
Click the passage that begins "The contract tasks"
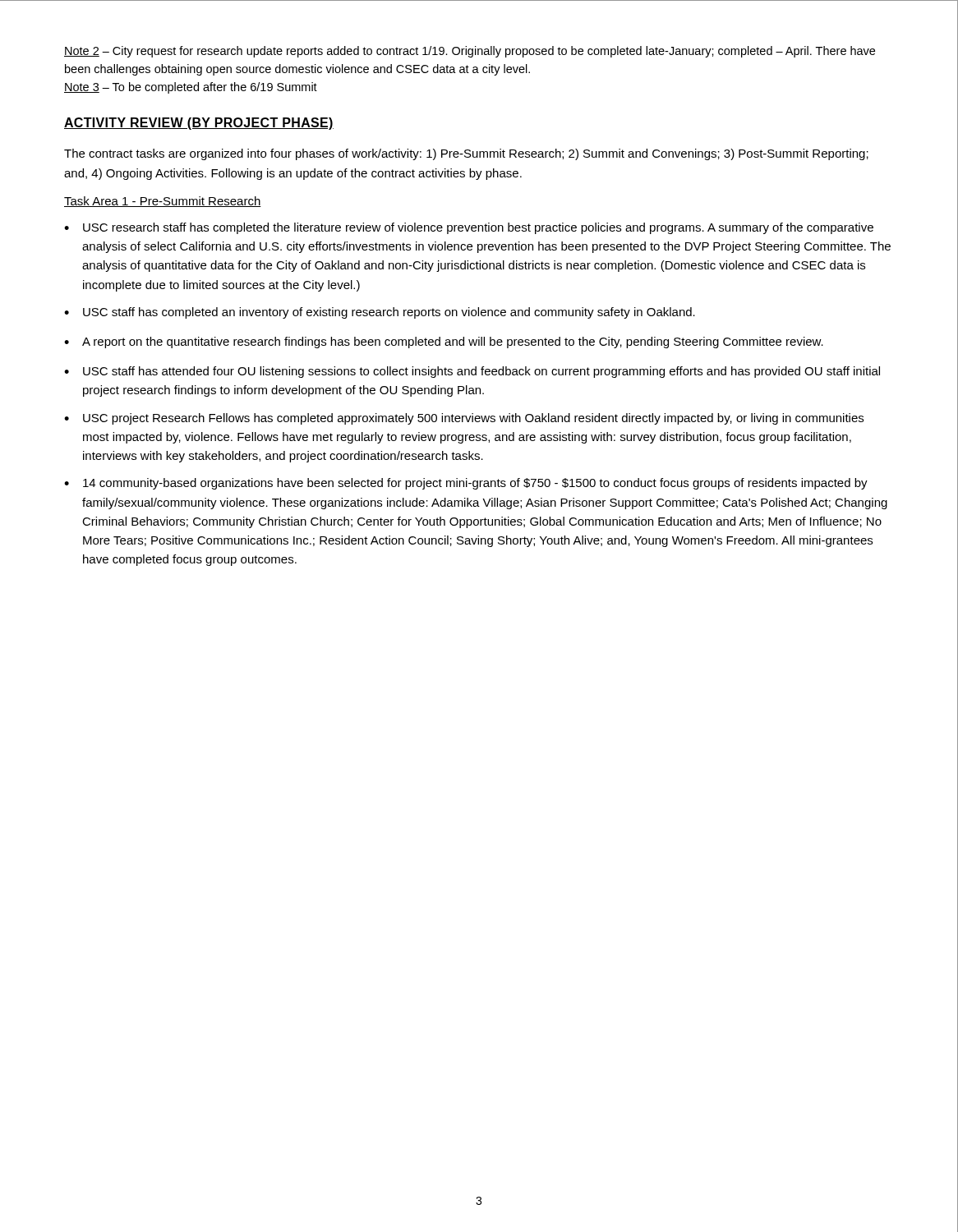pos(466,163)
